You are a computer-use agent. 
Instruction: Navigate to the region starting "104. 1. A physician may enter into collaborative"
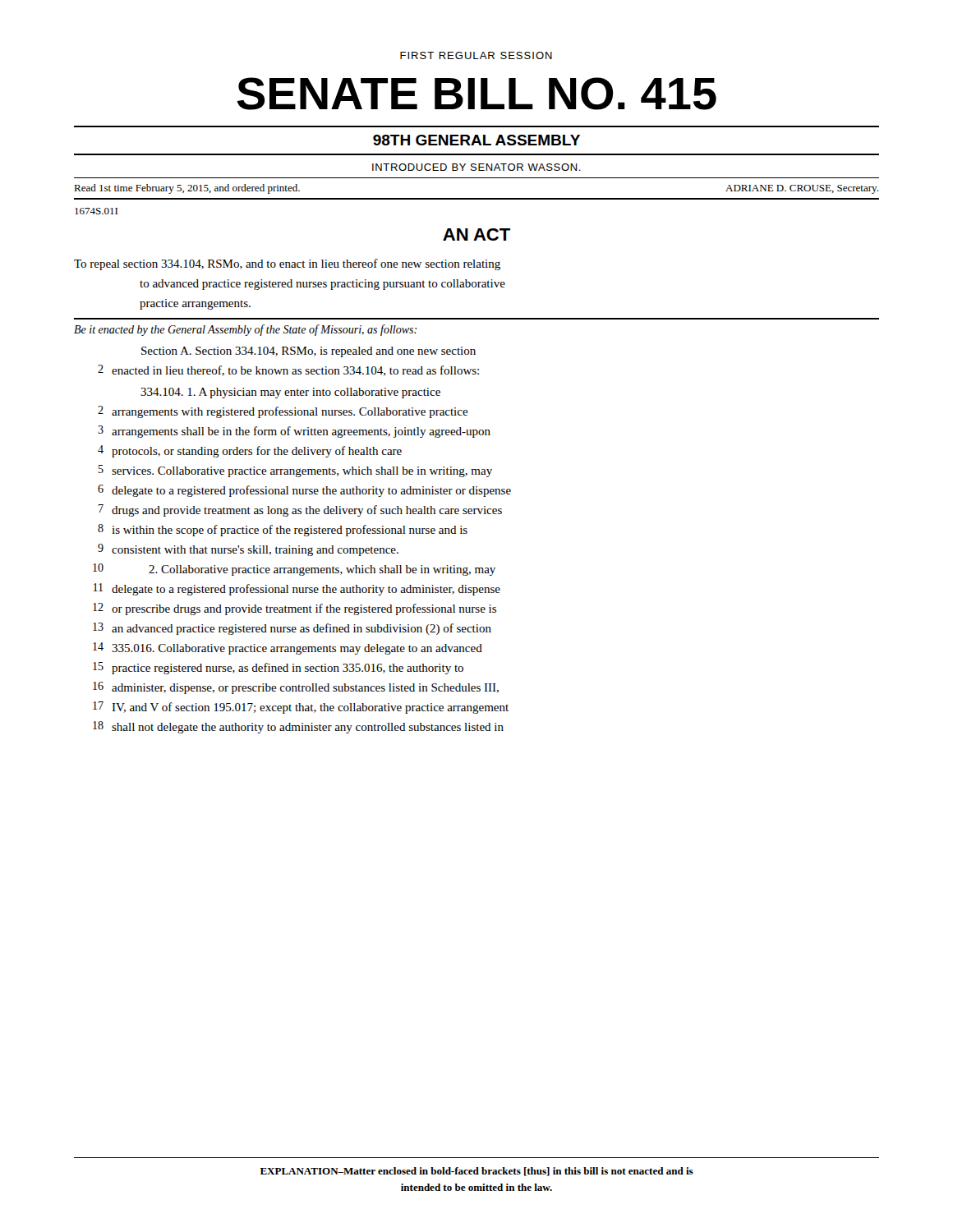point(476,559)
